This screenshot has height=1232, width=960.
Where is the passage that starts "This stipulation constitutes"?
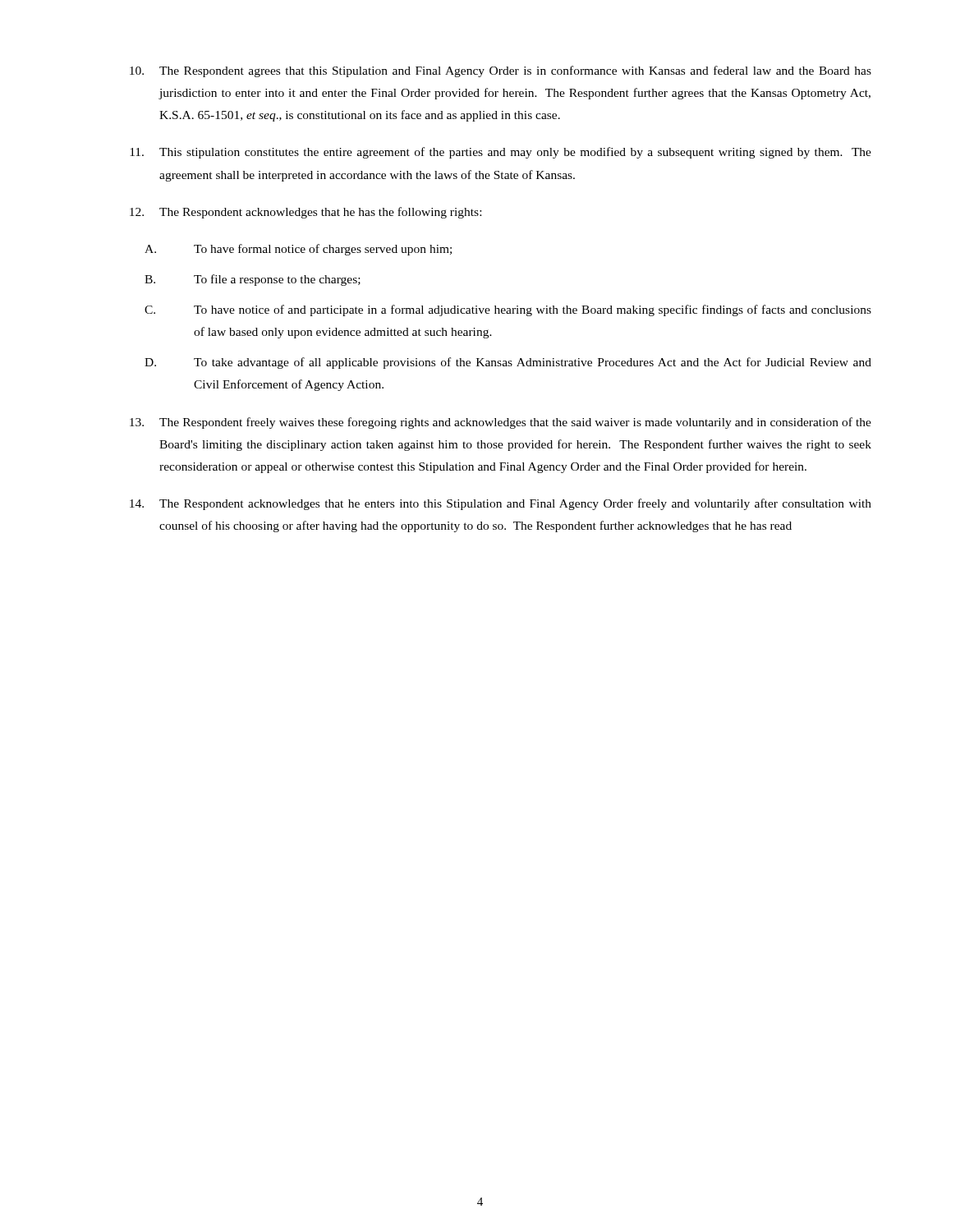pyautogui.click(x=480, y=163)
